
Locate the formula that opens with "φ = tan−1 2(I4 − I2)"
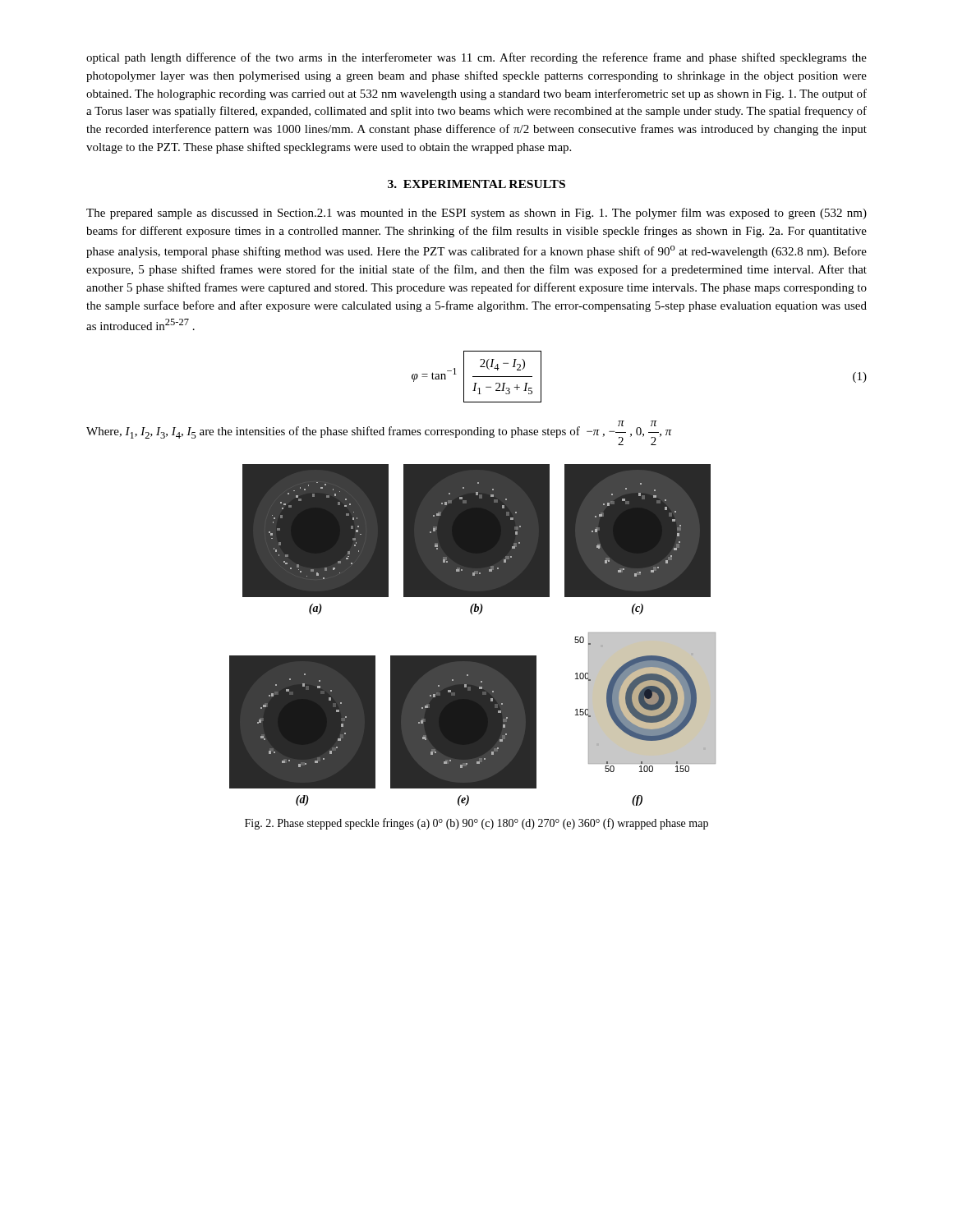[502, 377]
